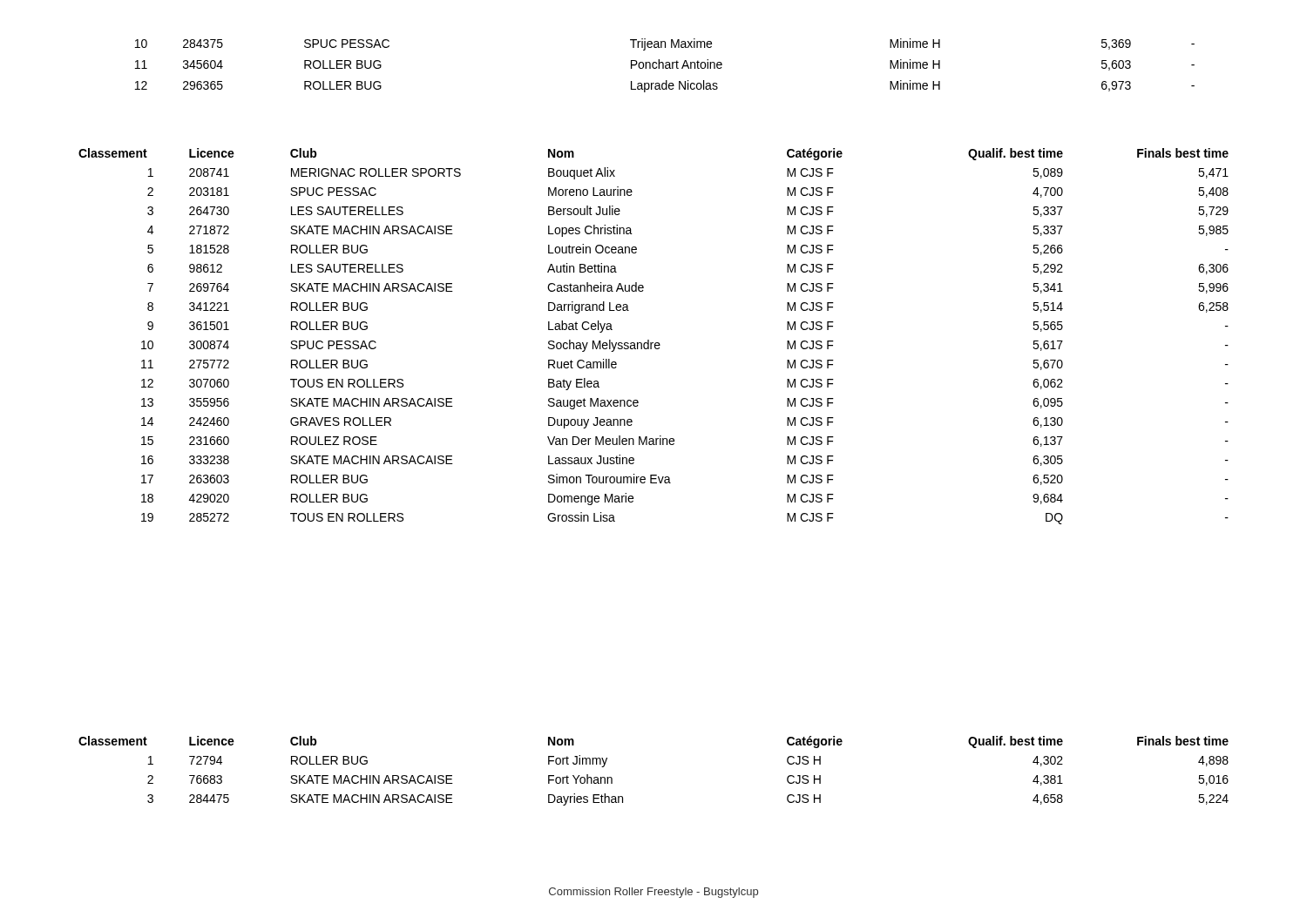Image resolution: width=1307 pixels, height=924 pixels.
Task: Click on the table containing "Ponchart Antoine"
Action: (x=654, y=64)
